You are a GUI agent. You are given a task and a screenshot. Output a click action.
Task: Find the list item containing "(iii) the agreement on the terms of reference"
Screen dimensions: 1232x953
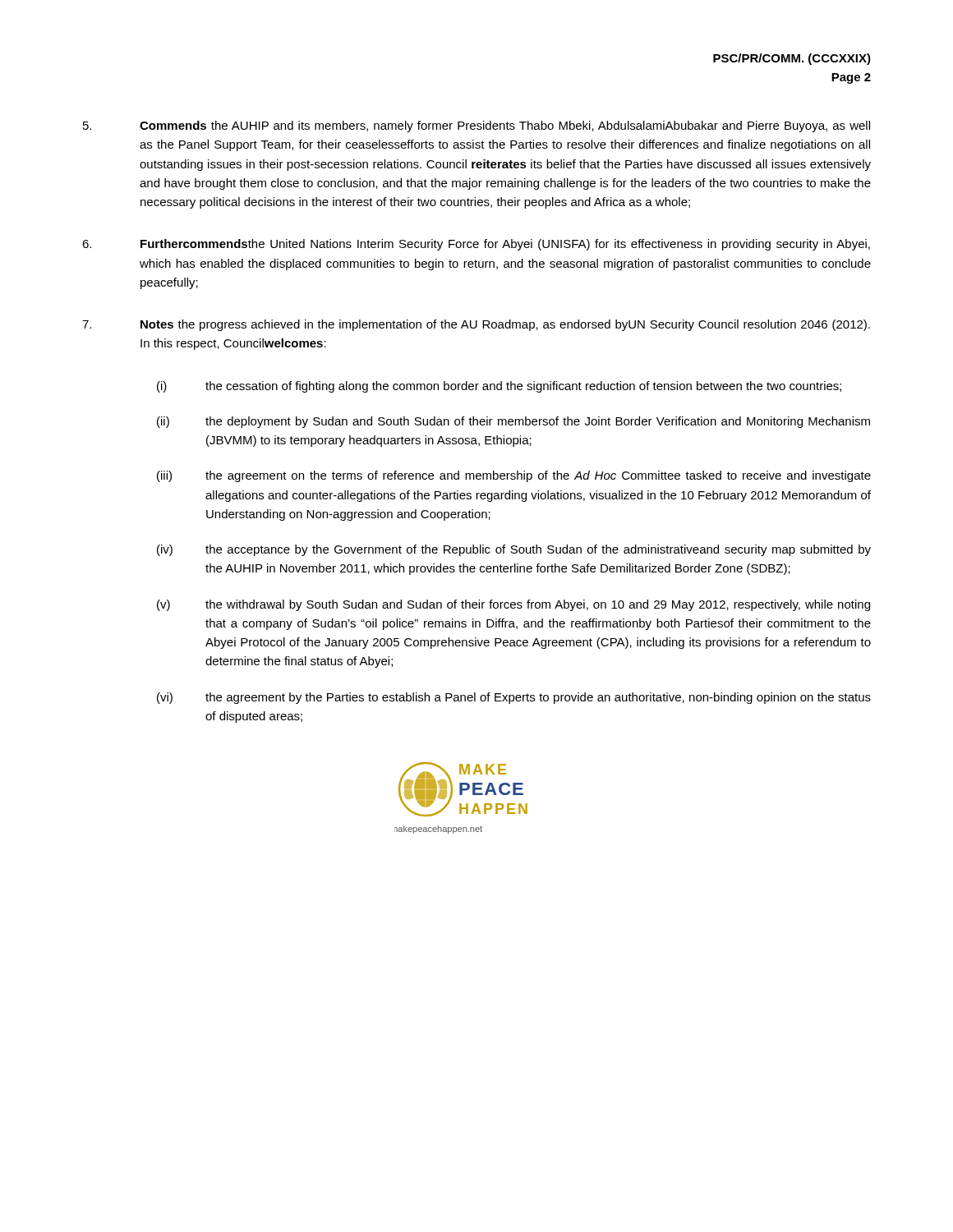click(513, 495)
